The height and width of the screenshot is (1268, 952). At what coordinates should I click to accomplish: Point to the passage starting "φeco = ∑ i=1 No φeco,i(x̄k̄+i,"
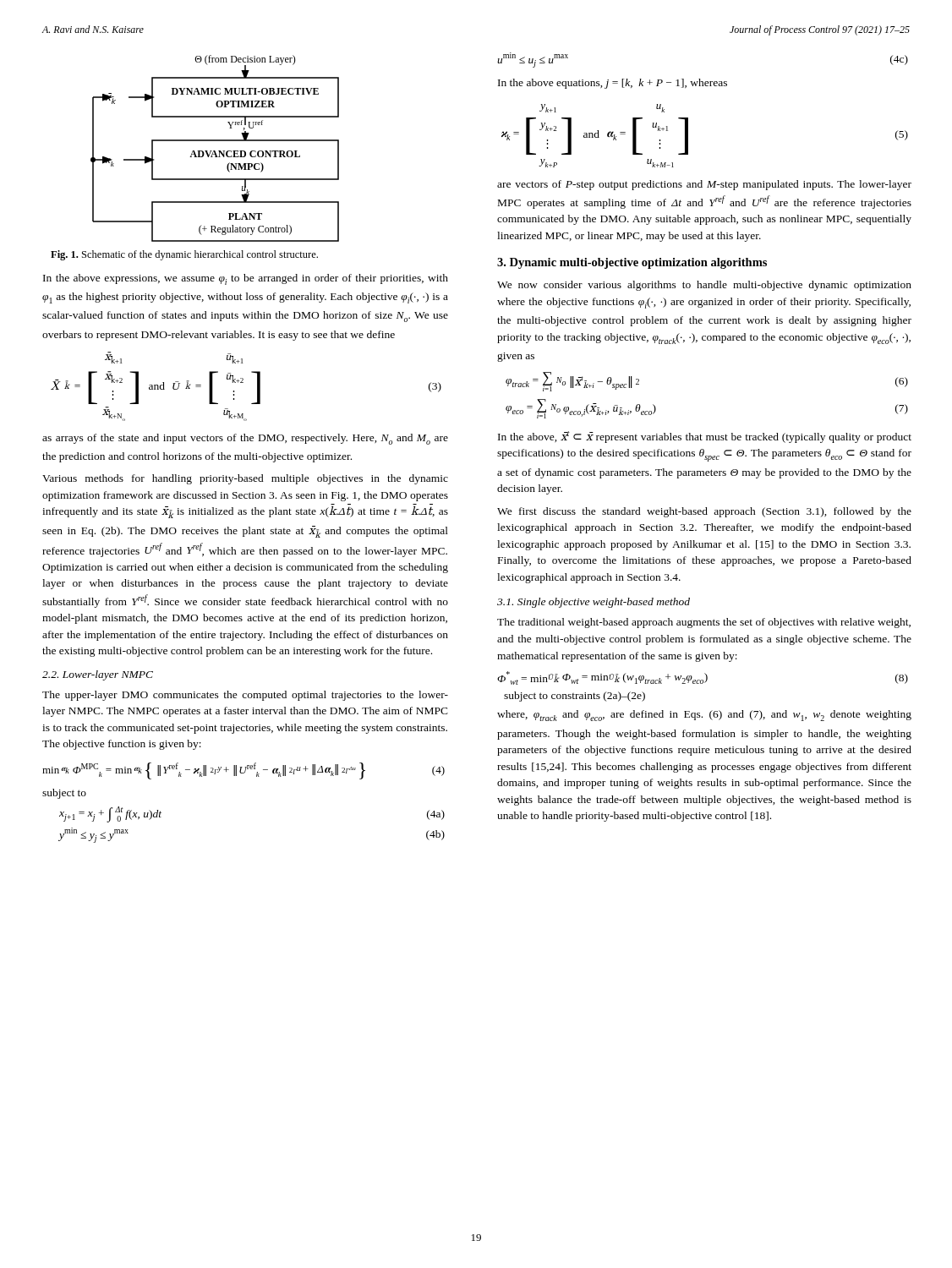[573, 411]
